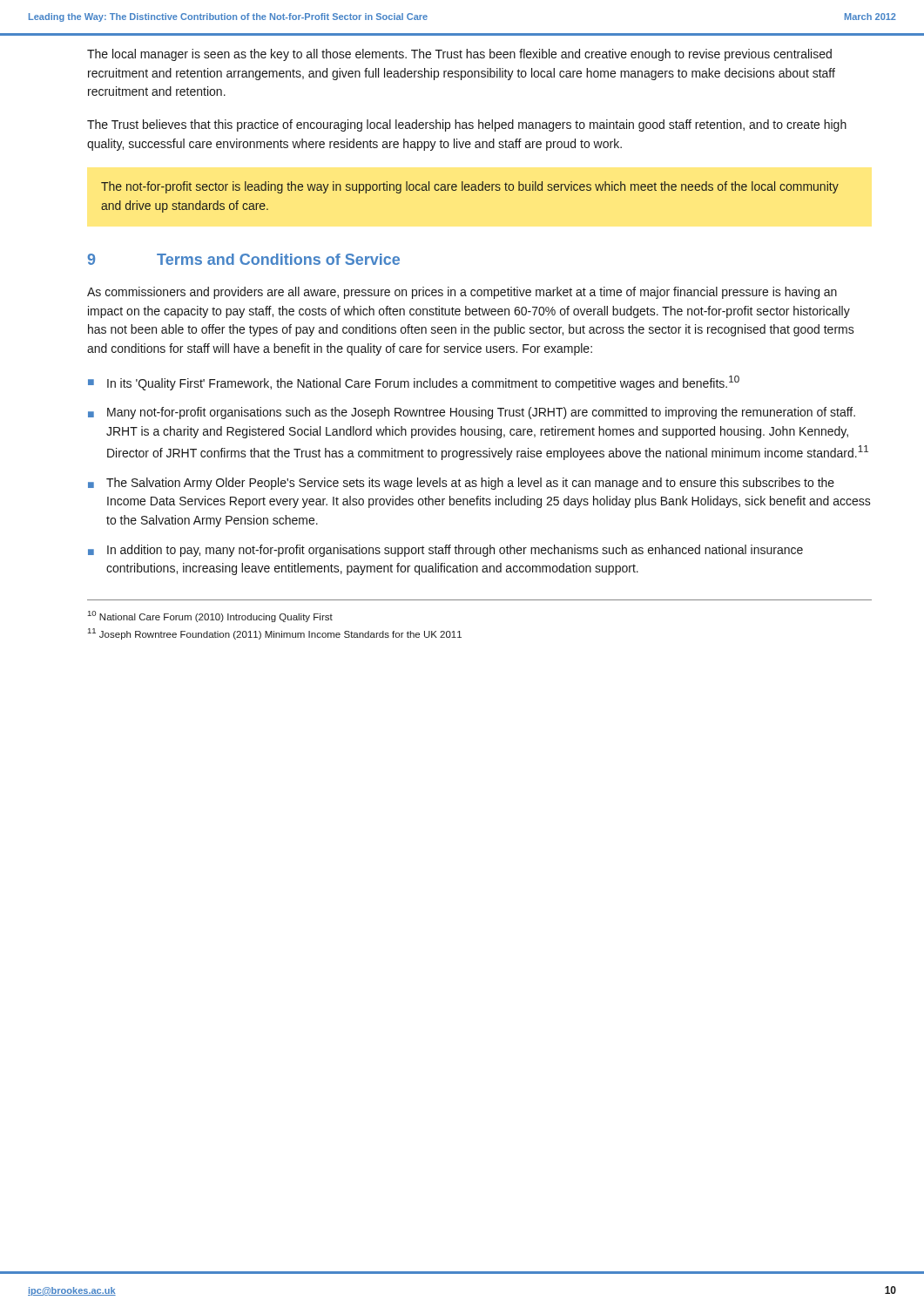
Task: Locate the block of text that opens with "10 National Care Forum"
Action: point(210,615)
